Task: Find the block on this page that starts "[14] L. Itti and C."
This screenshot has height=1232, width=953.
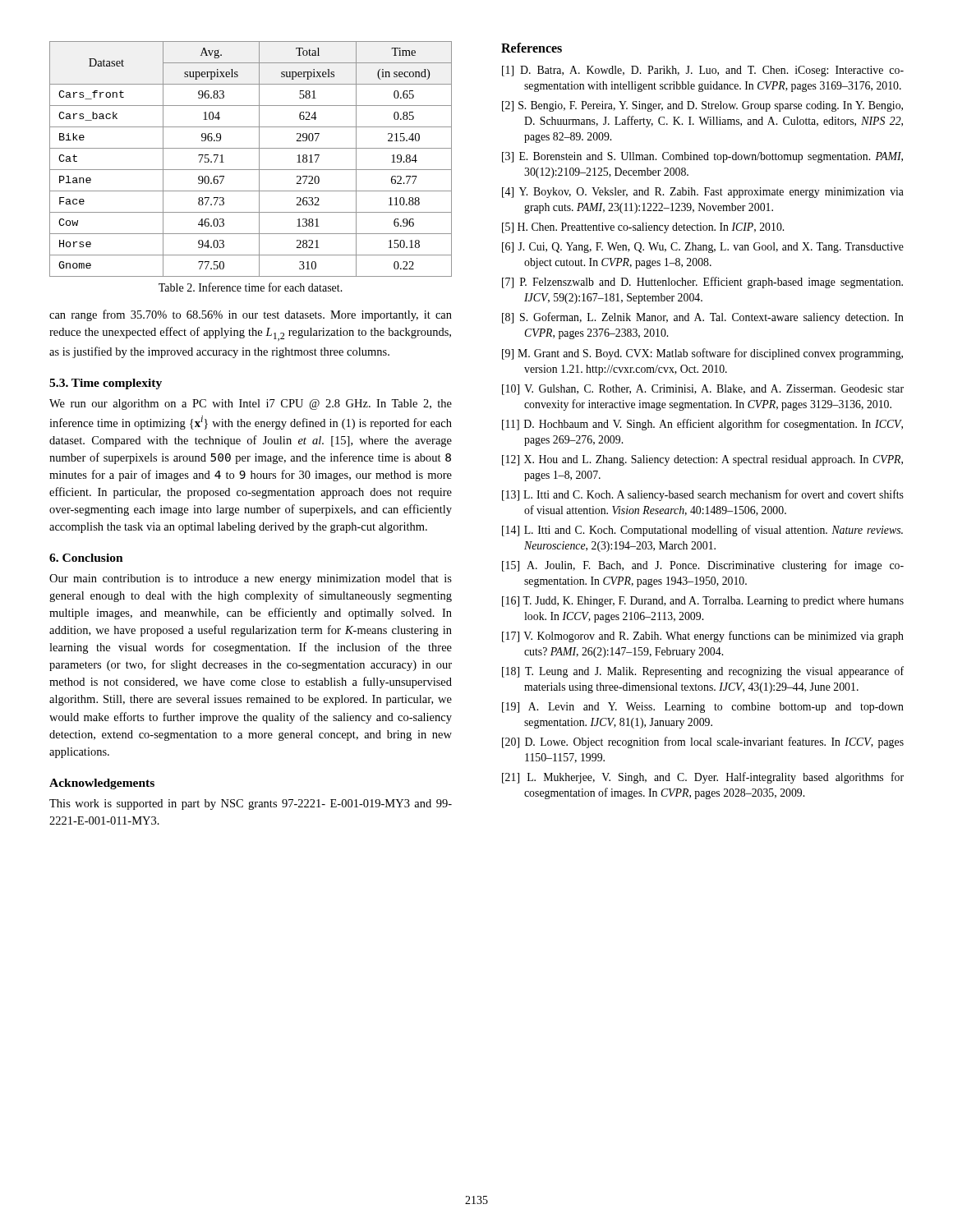Action: (x=702, y=538)
